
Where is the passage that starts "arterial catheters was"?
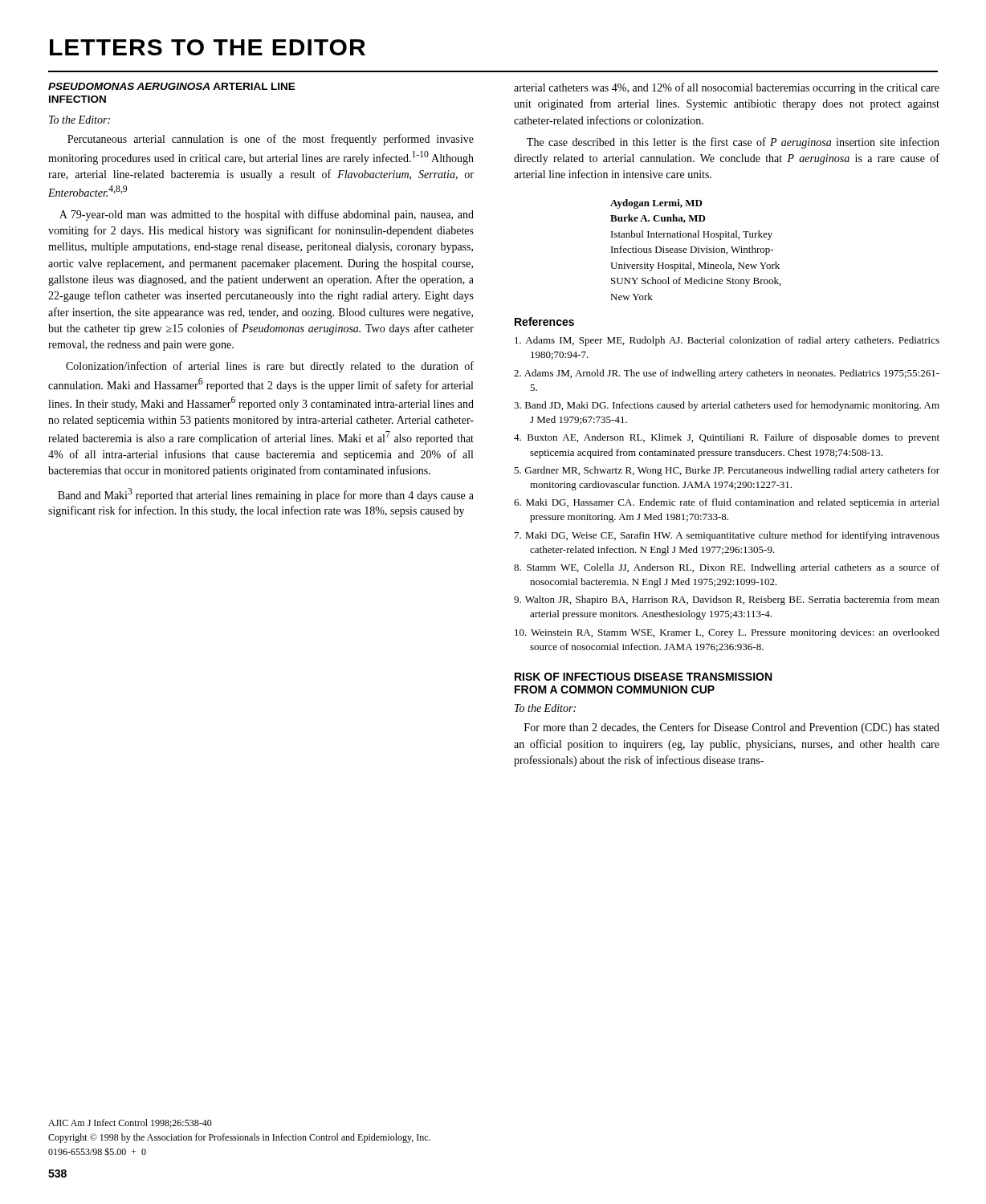pos(727,132)
